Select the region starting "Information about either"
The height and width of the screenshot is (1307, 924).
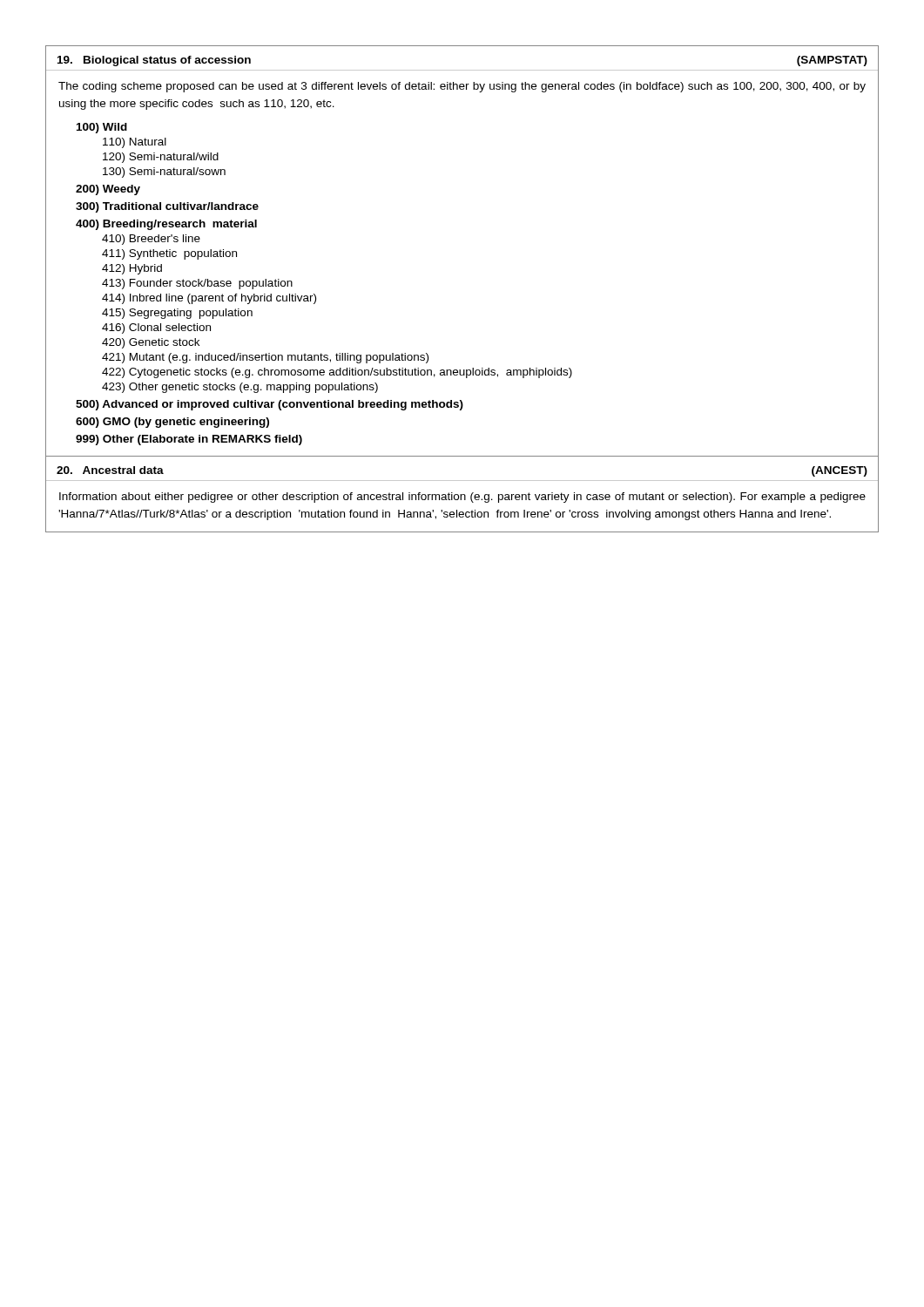point(462,505)
